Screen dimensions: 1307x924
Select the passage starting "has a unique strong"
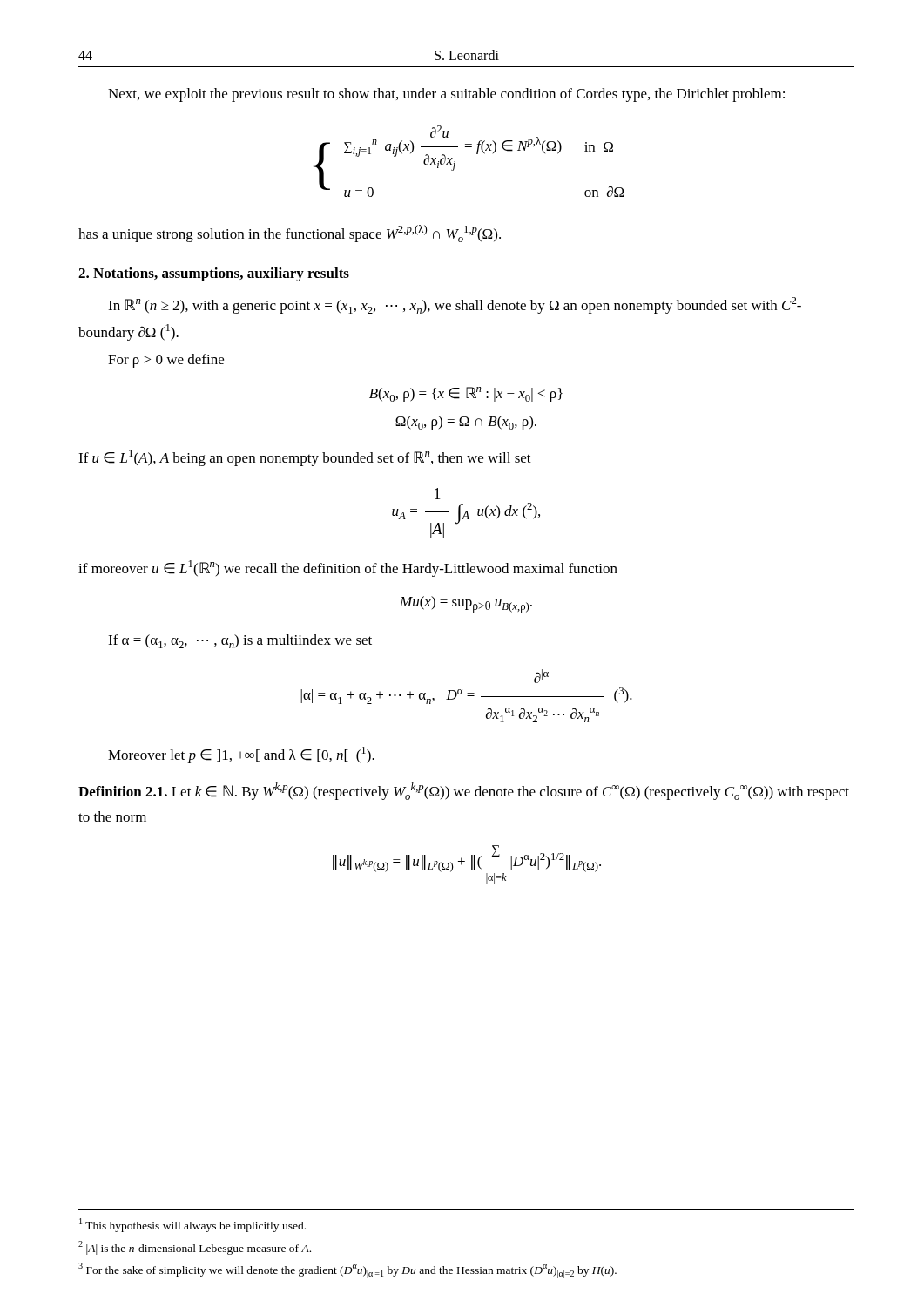tap(290, 233)
